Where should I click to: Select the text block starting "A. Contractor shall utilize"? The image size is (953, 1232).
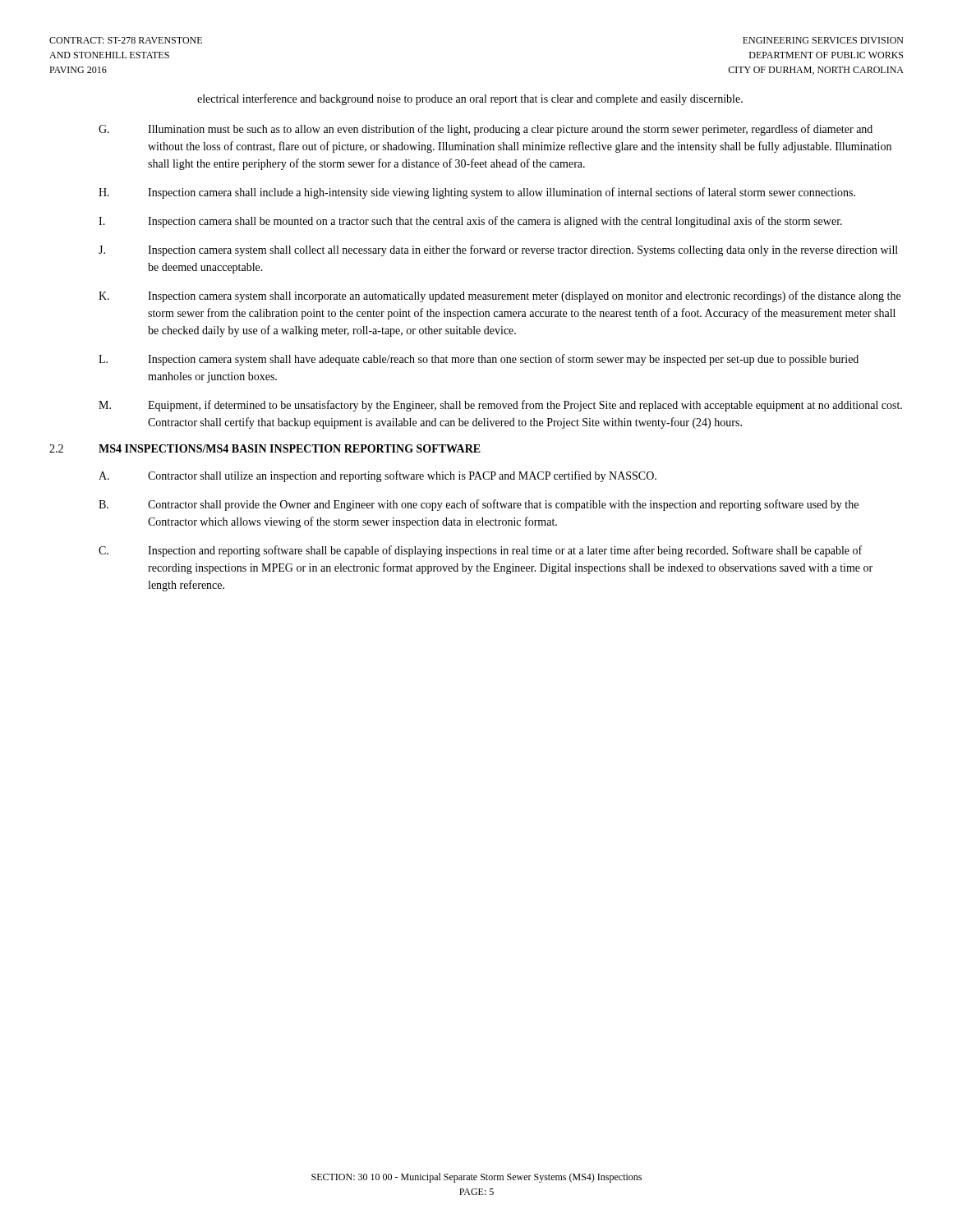(476, 476)
